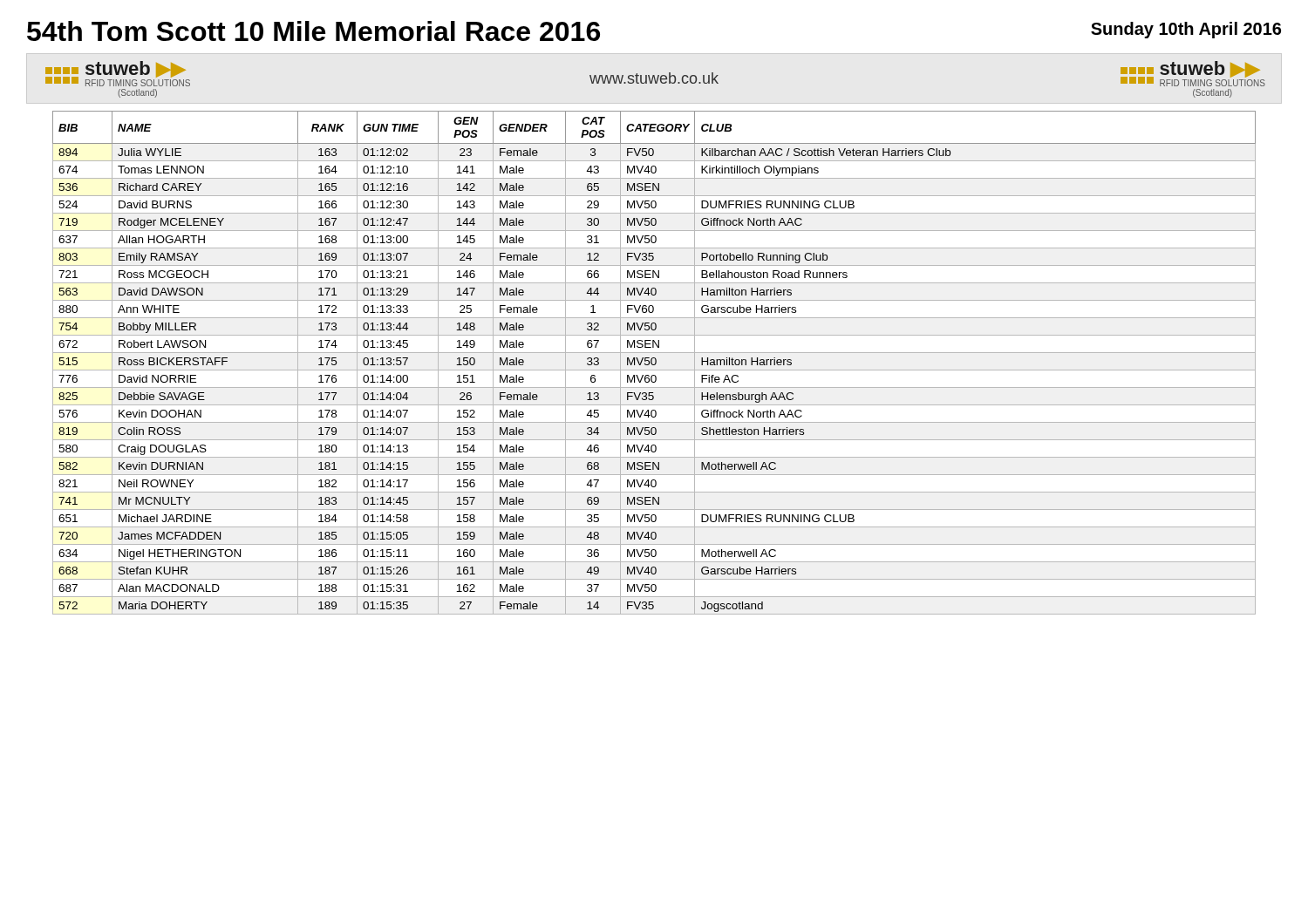Image resolution: width=1308 pixels, height=924 pixels.
Task: Find the table that mentions "Julia WYLIE"
Action: 654,359
